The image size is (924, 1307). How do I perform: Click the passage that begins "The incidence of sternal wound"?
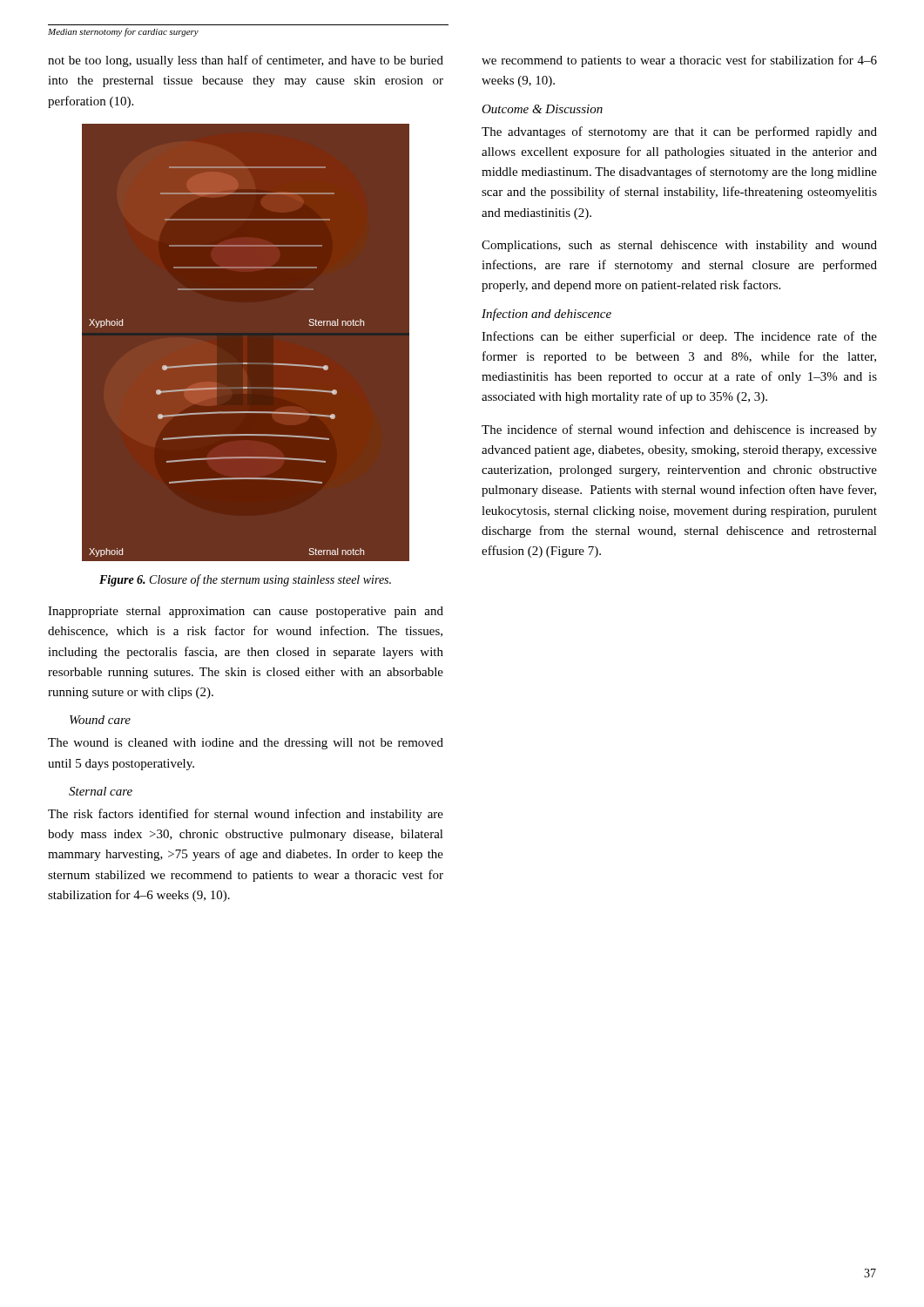679,490
